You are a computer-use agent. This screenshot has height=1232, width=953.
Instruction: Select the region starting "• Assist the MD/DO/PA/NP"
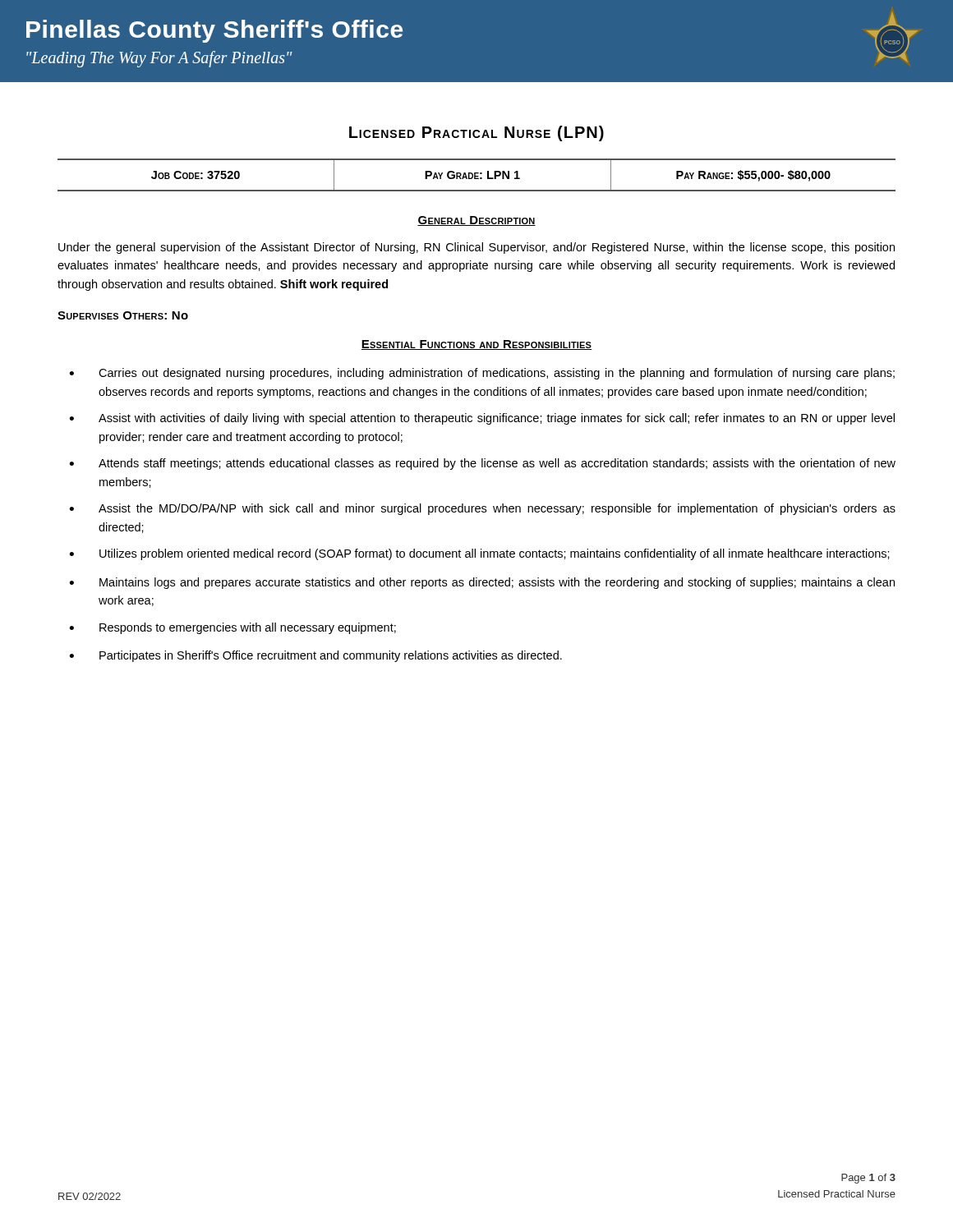tap(482, 518)
